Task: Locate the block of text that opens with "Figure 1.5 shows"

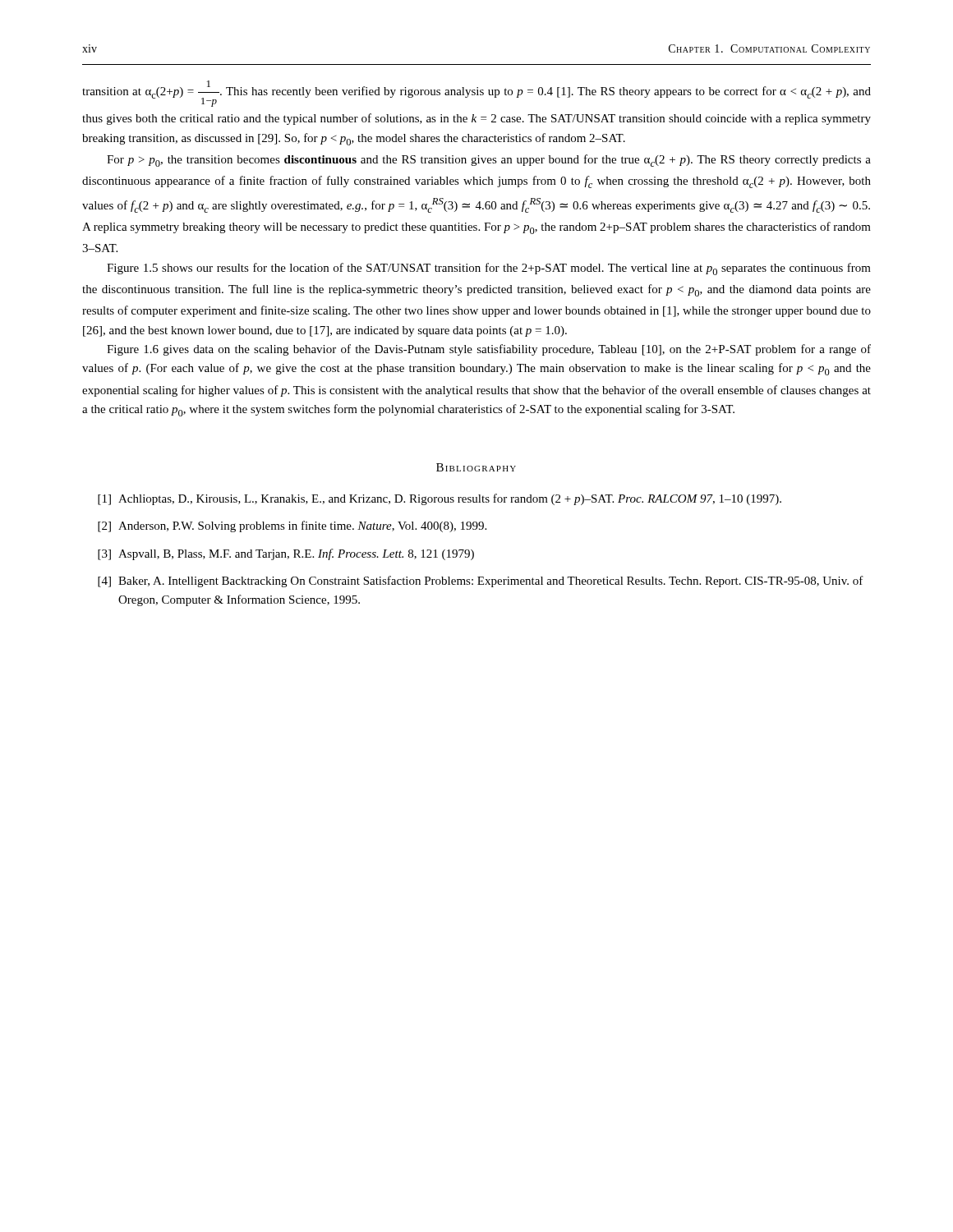Action: click(x=476, y=299)
